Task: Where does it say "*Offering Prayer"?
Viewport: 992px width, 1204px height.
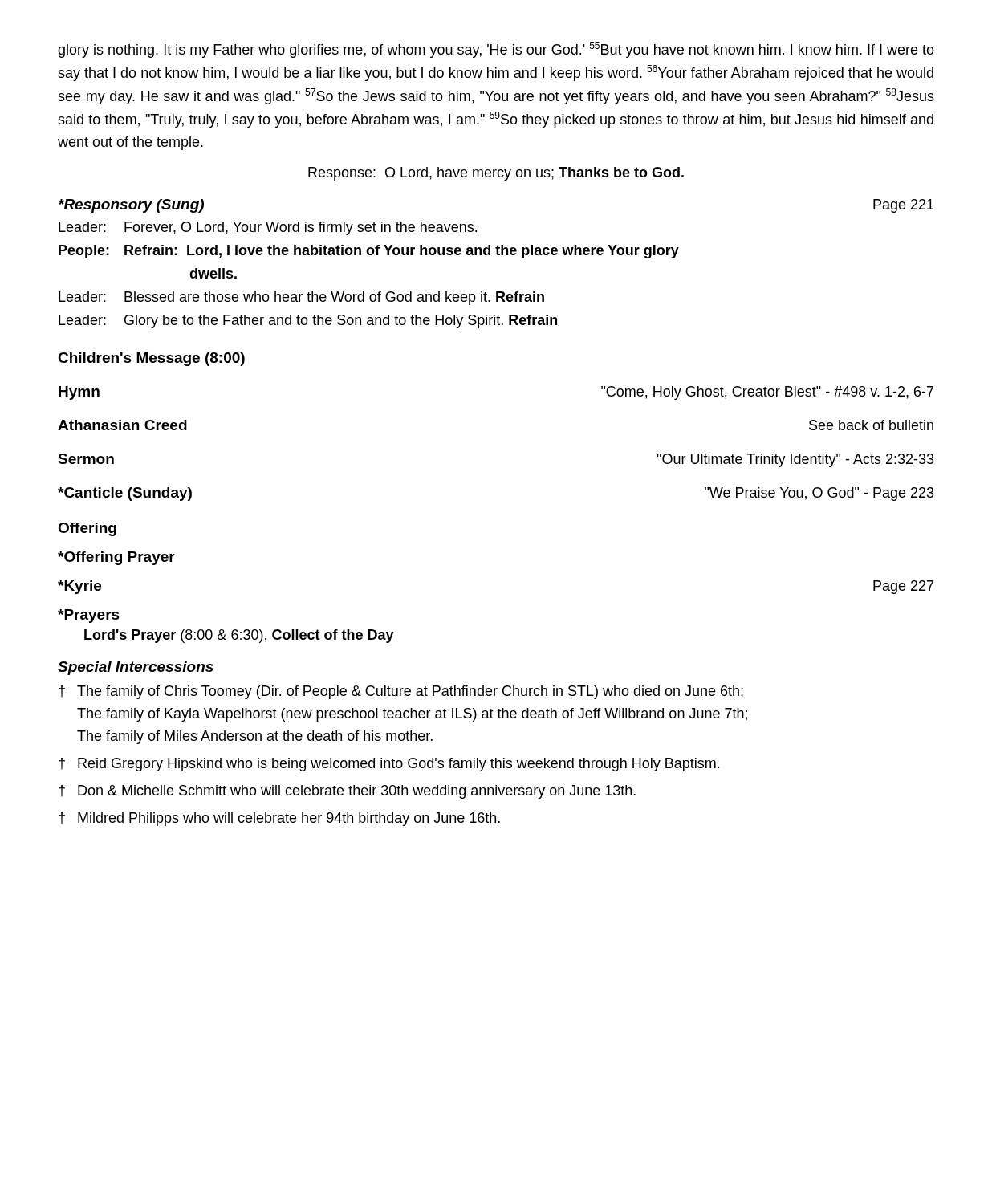Action: [x=116, y=557]
